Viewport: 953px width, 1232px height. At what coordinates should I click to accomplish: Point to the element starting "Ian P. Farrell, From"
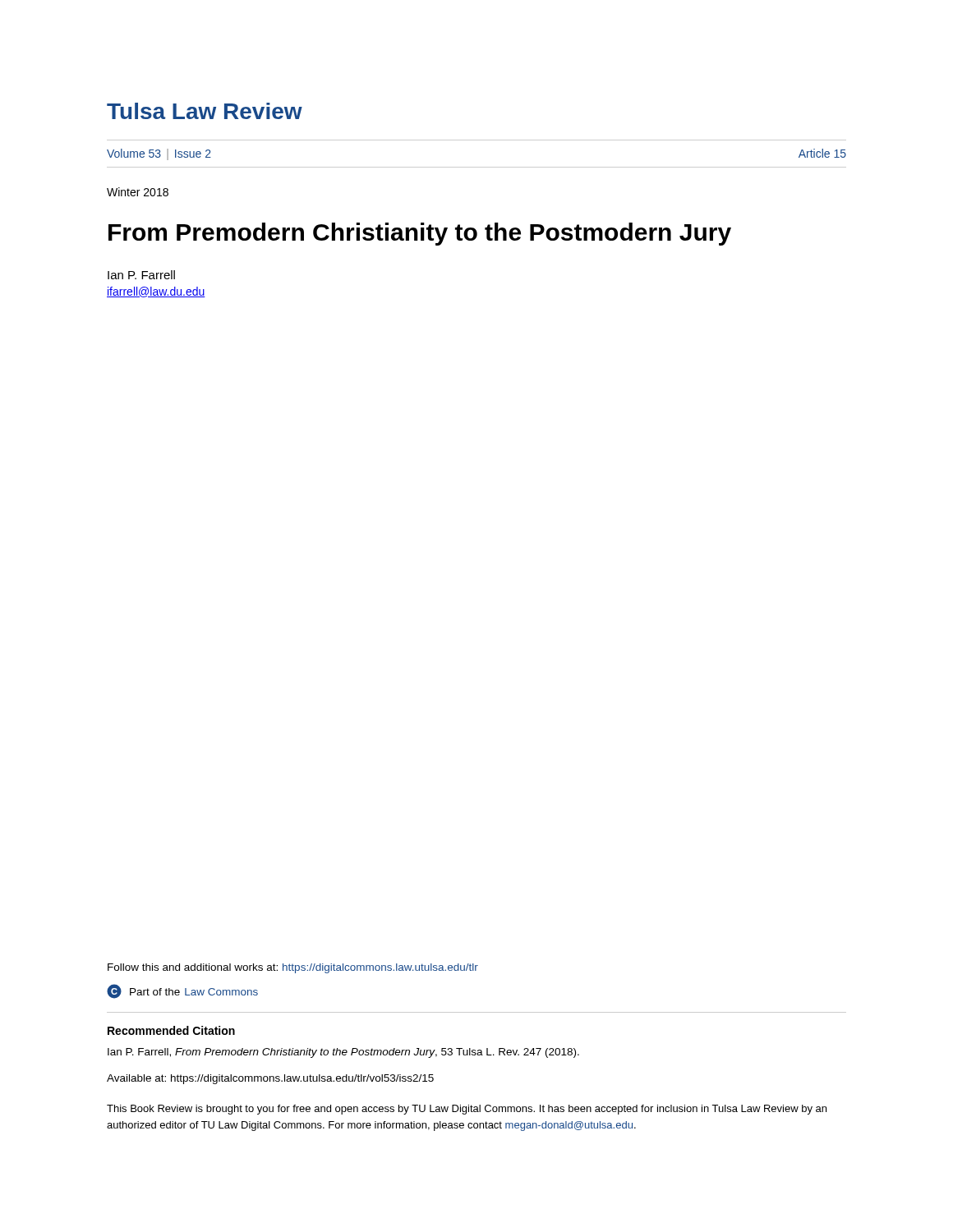pos(476,1052)
